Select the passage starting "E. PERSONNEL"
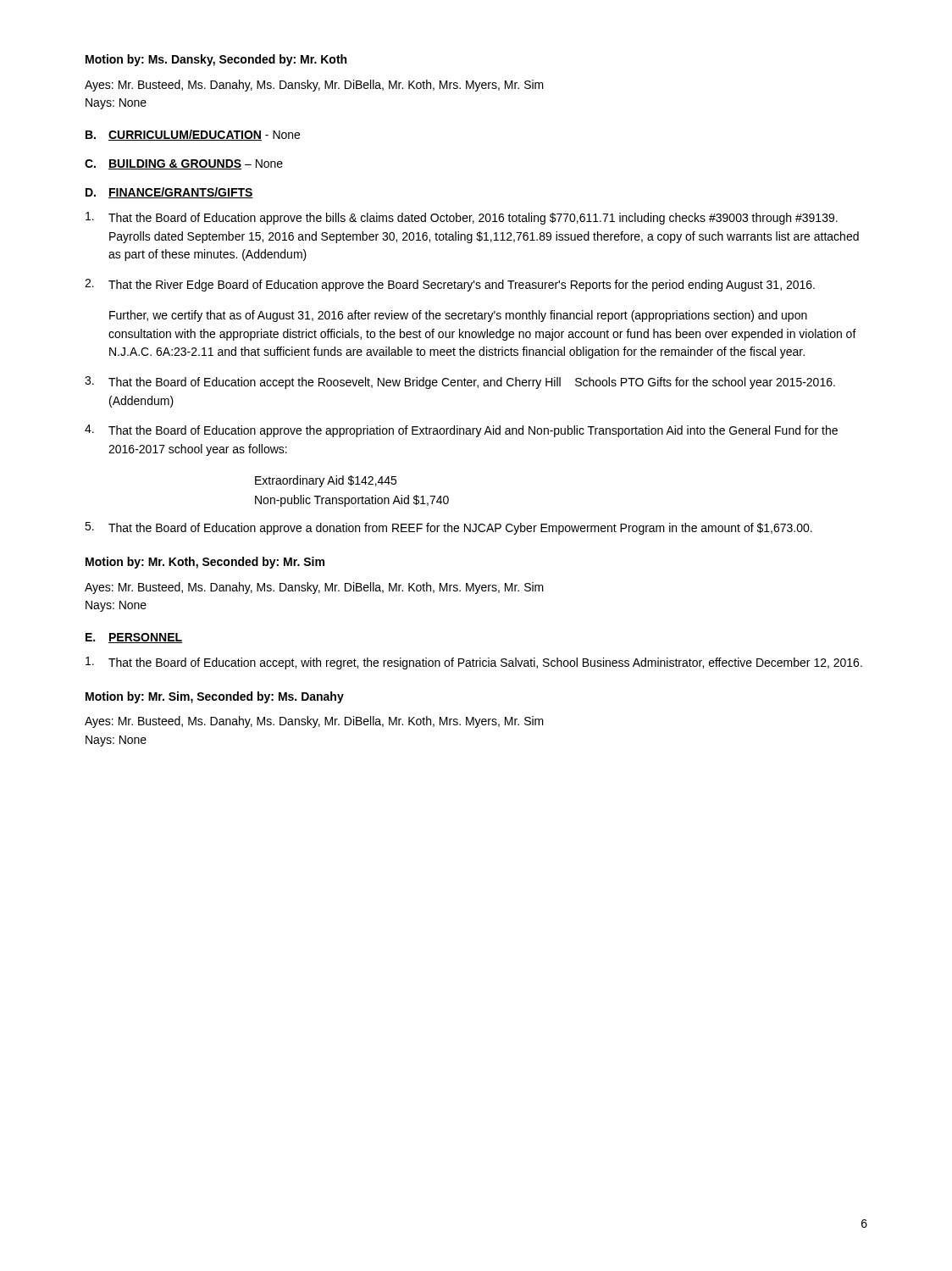952x1271 pixels. pyautogui.click(x=133, y=637)
